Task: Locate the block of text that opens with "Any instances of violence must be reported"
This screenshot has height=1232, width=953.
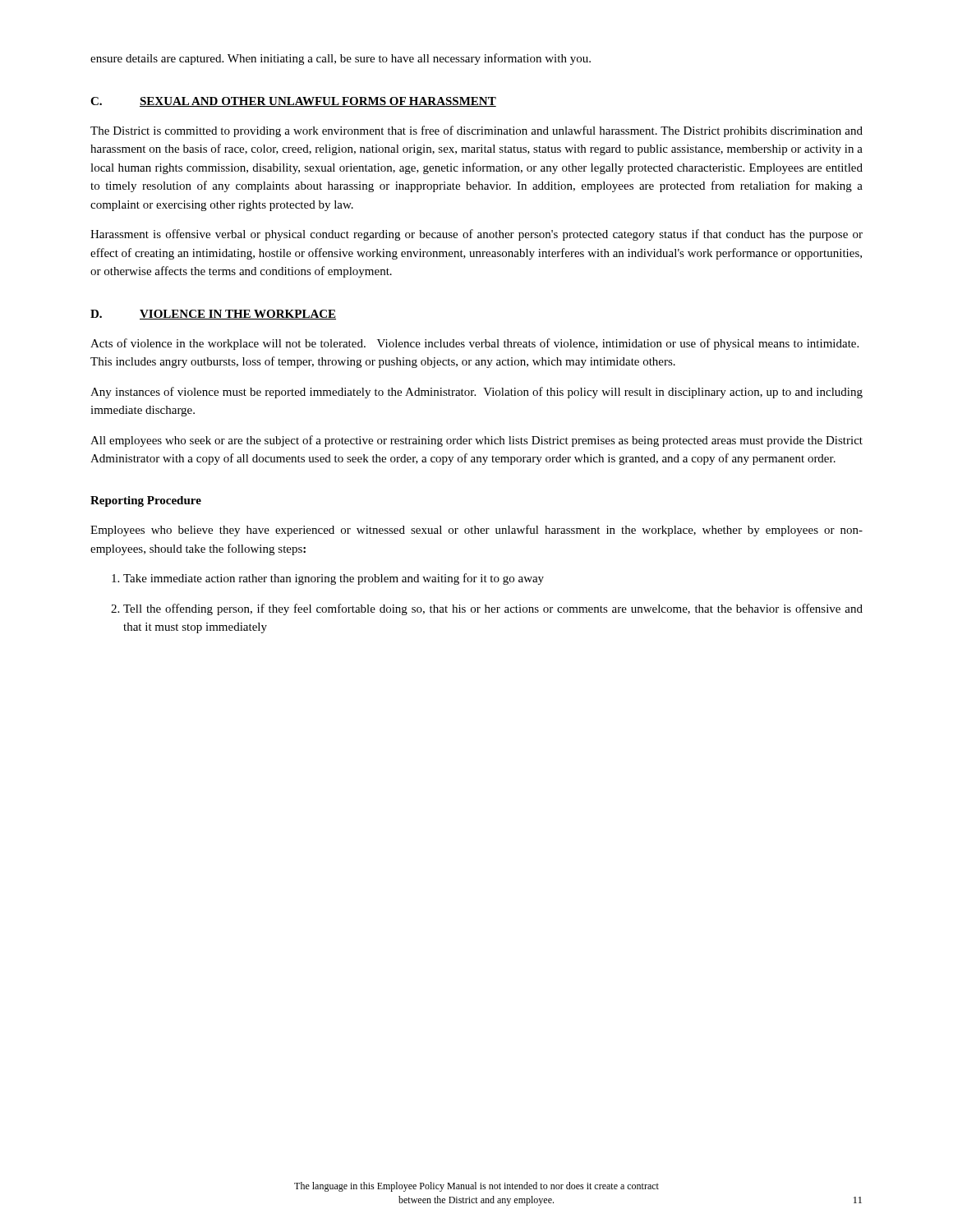Action: click(x=476, y=401)
